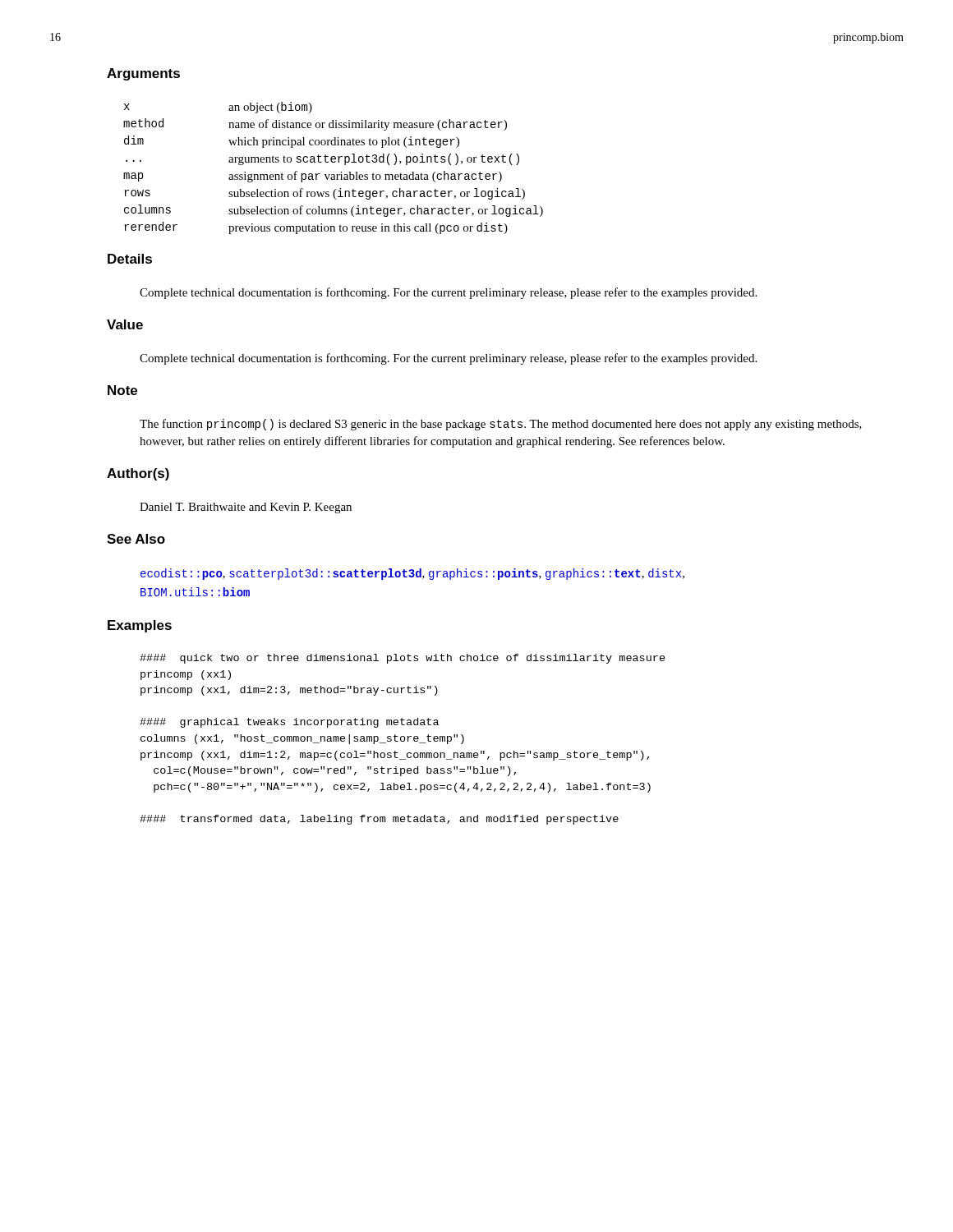This screenshot has width=953, height=1232.
Task: Select the passage starting "The function princomp() is declared S3 generic in"
Action: click(x=501, y=432)
